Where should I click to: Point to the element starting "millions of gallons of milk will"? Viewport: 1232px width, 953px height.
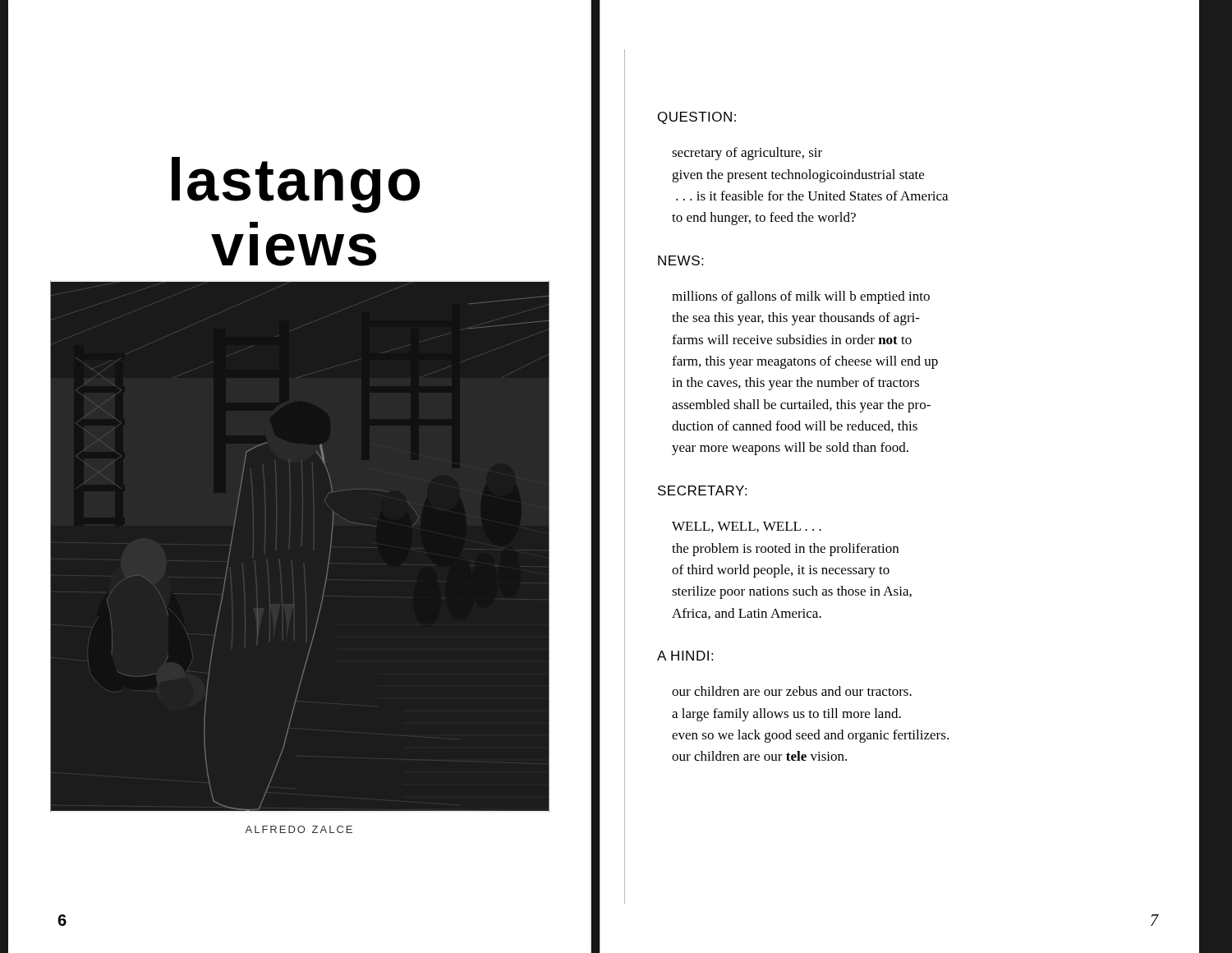point(915,373)
